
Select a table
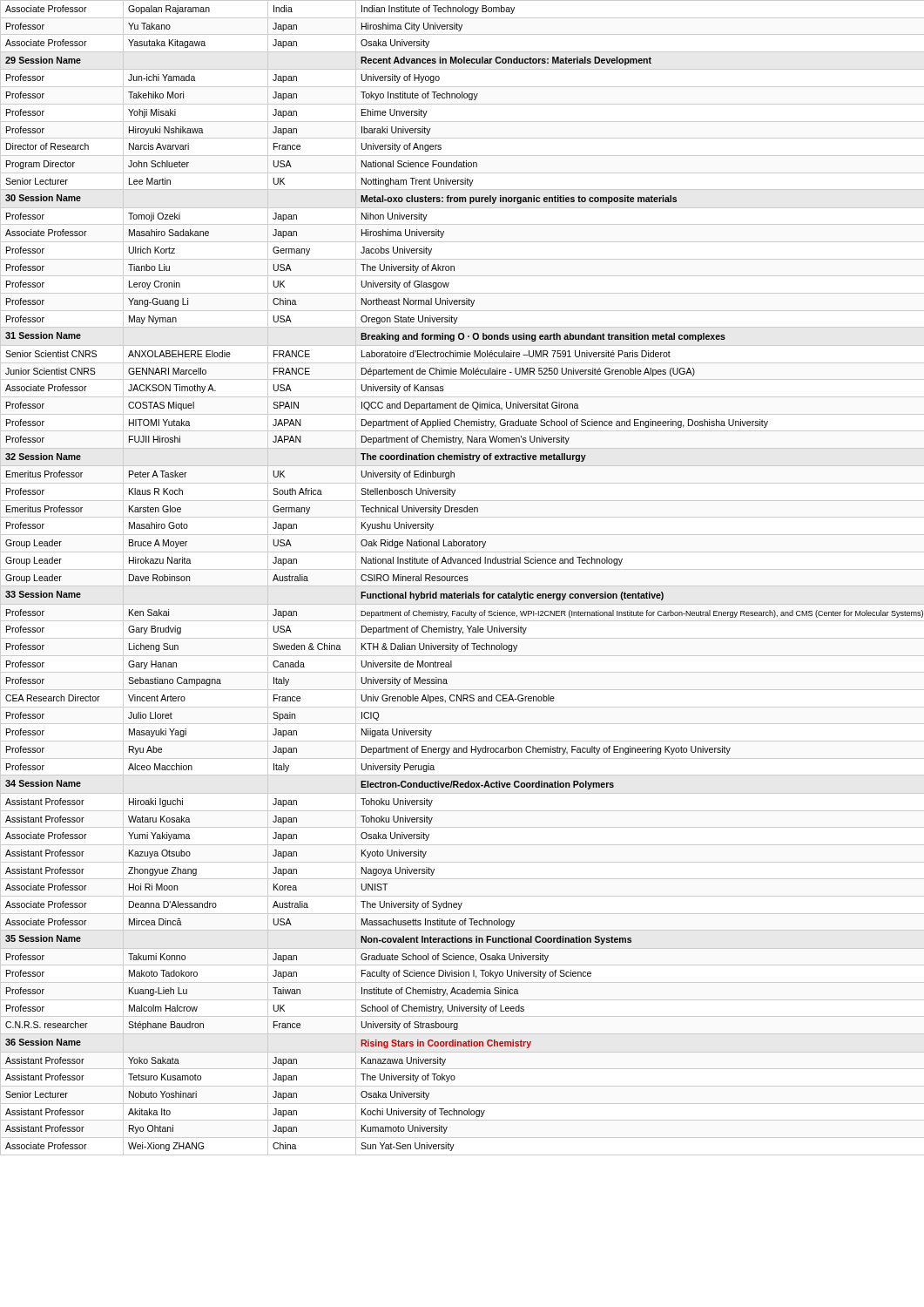pyautogui.click(x=462, y=578)
